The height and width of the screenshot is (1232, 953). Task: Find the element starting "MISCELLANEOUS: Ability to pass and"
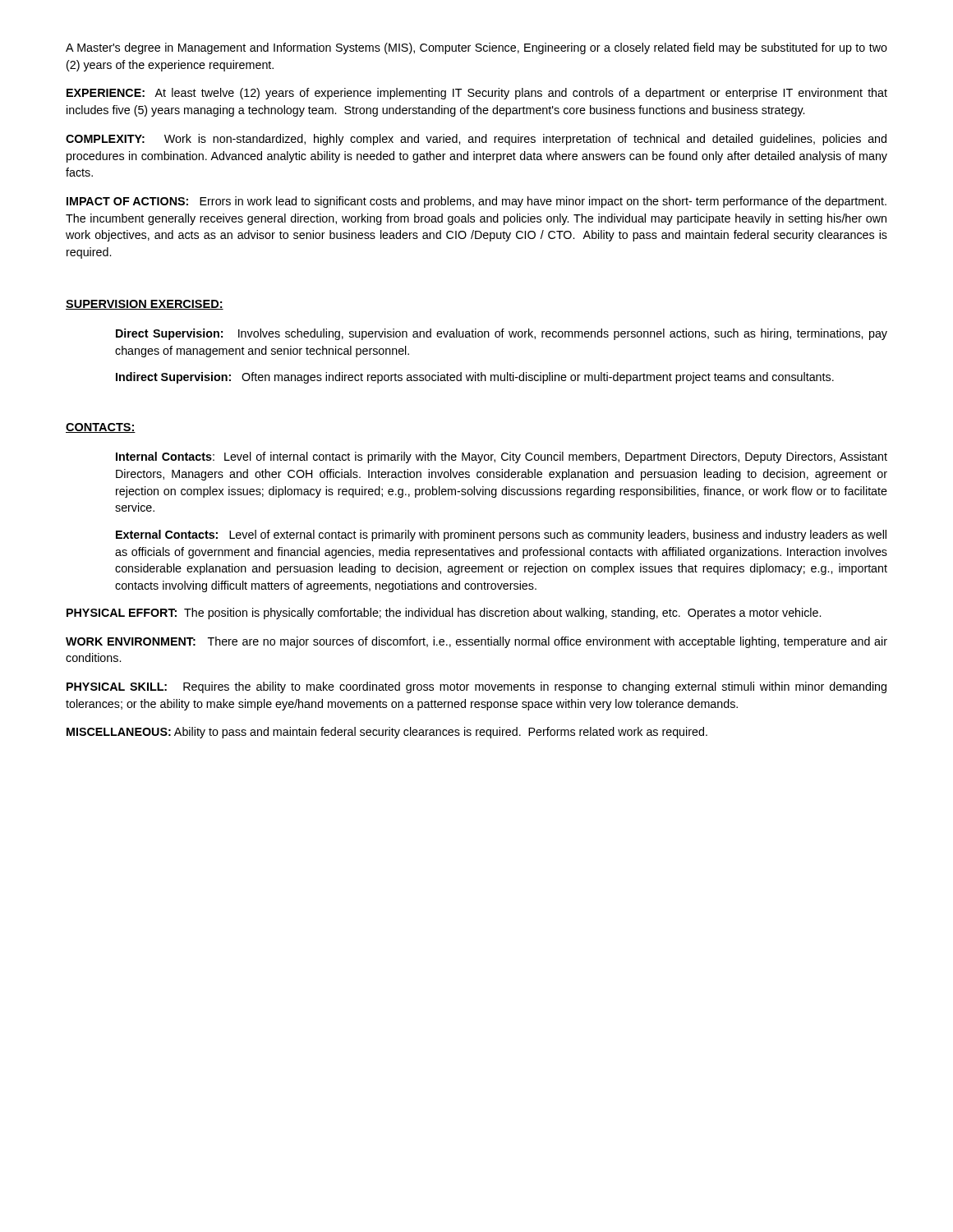coord(387,732)
